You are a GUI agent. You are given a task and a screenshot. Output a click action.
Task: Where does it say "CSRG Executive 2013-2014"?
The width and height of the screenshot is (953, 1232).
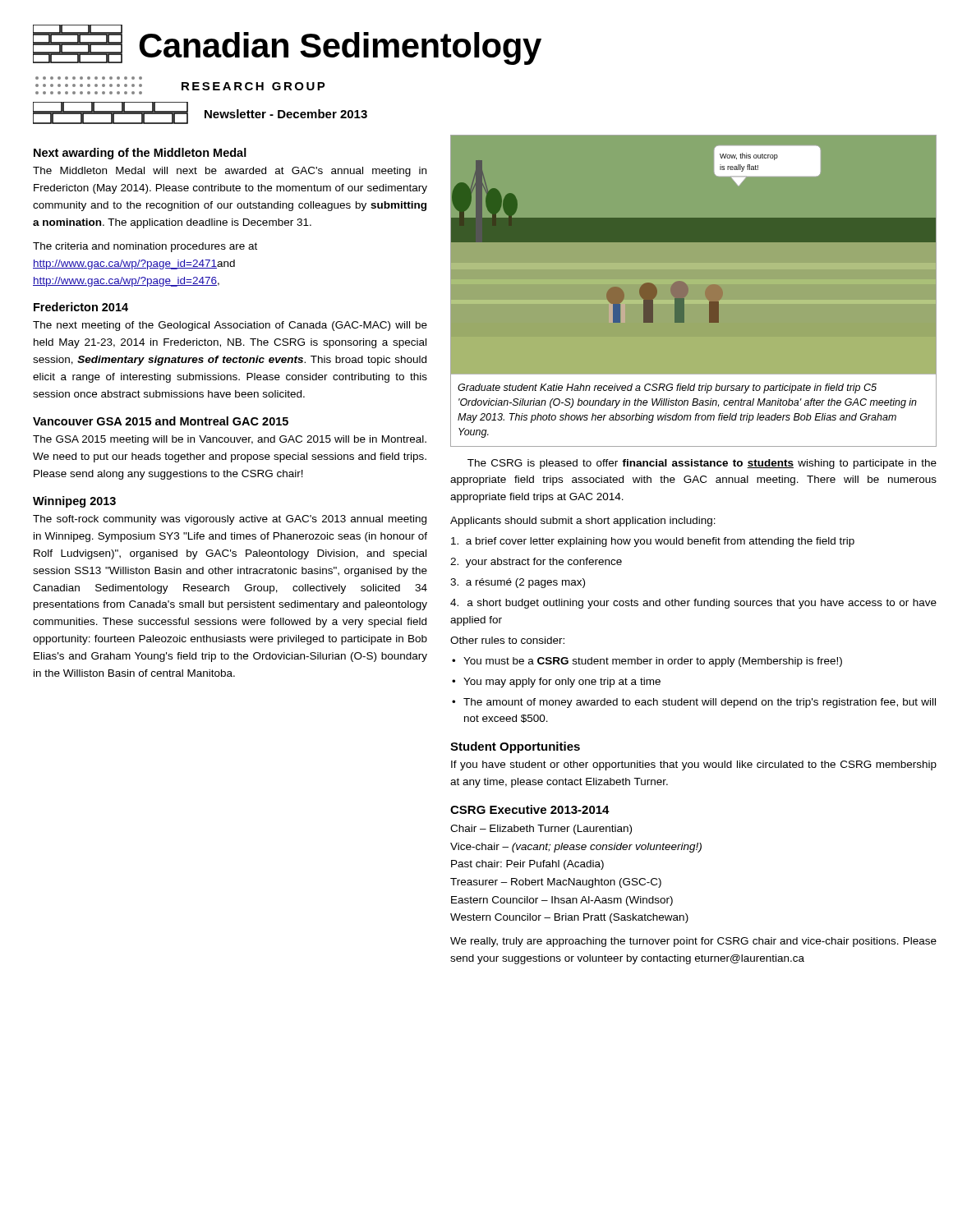click(530, 810)
